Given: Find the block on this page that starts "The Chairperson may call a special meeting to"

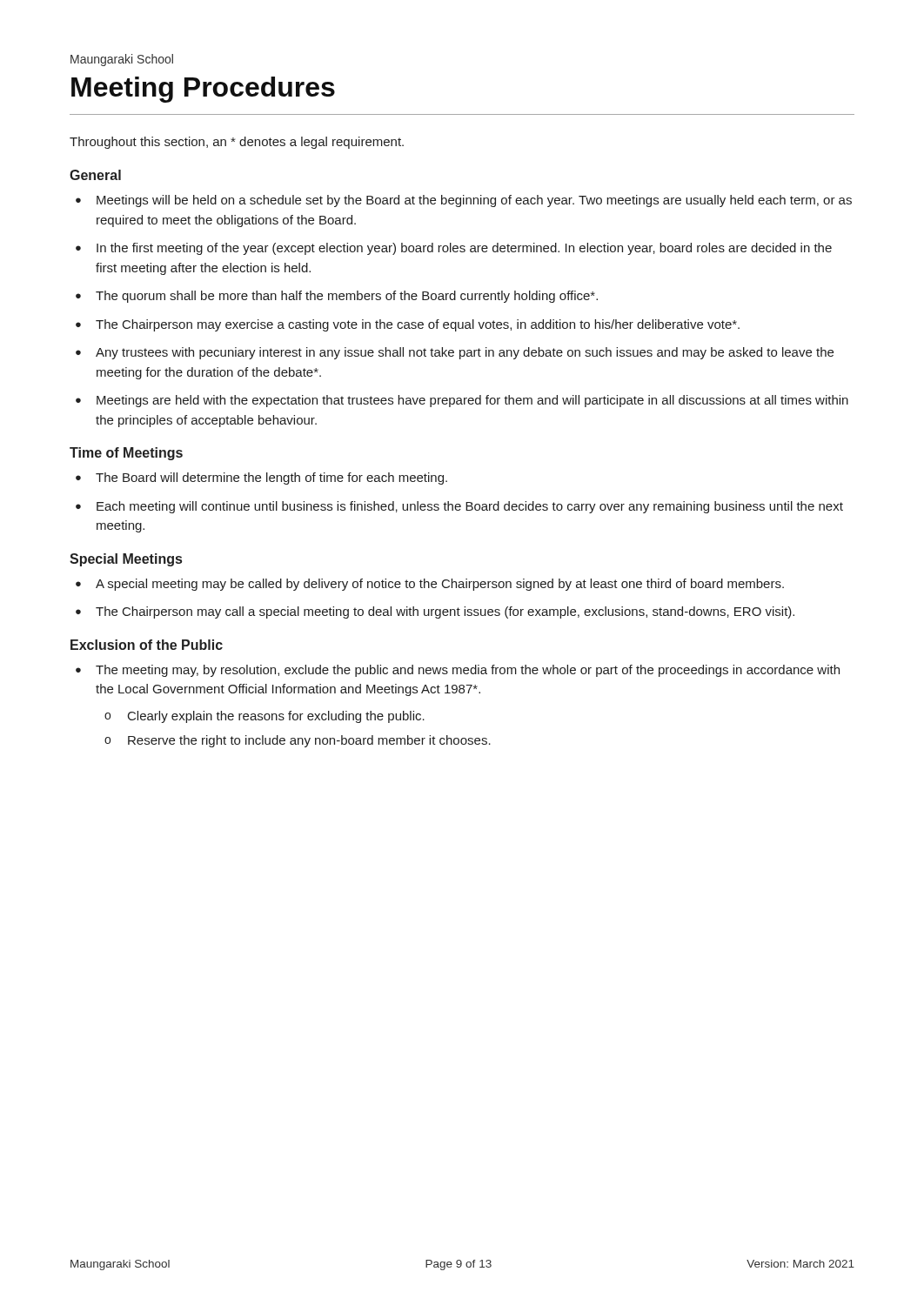Looking at the screenshot, I should 446,611.
